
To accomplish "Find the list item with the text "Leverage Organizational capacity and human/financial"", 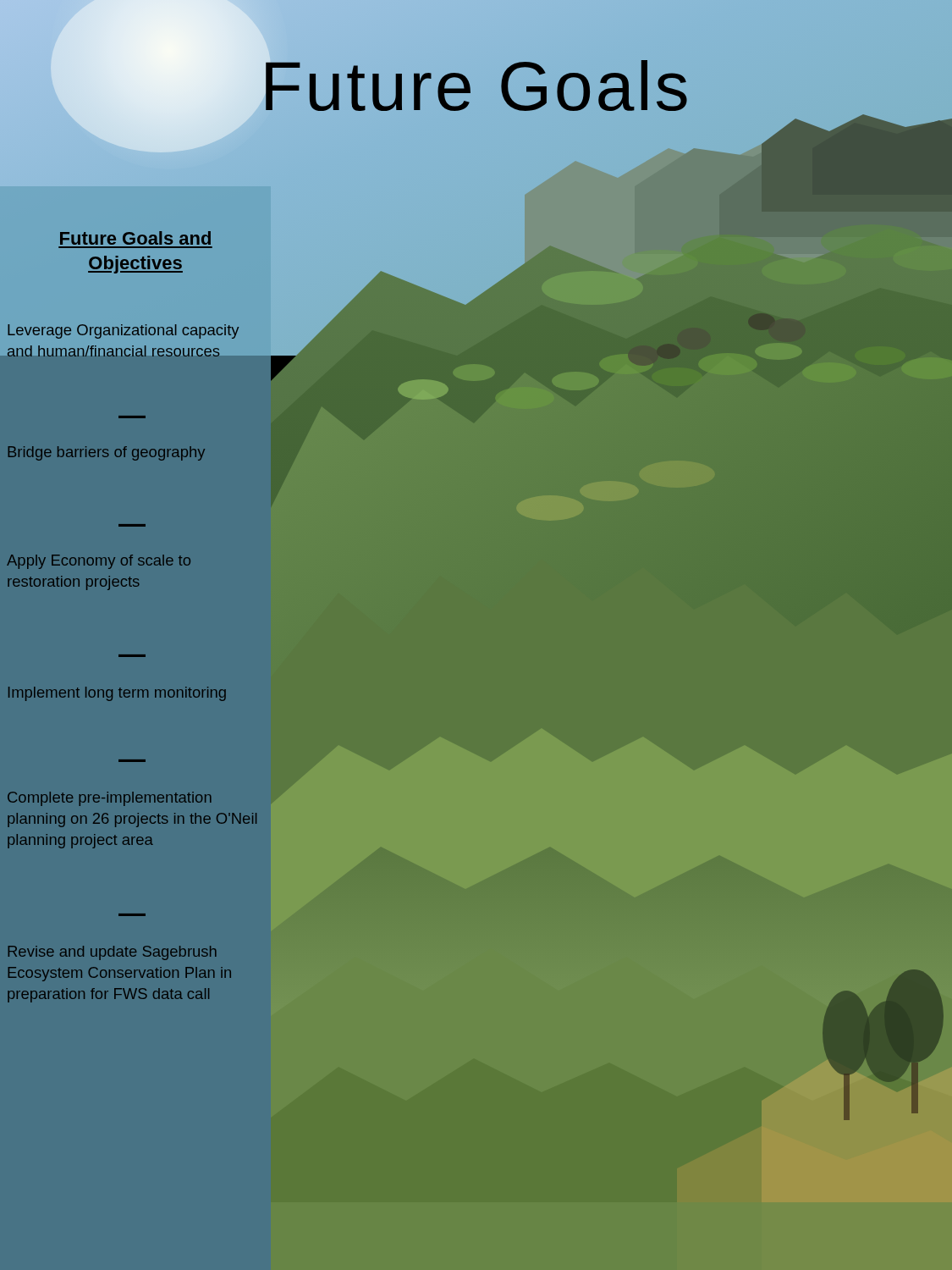I will coord(123,340).
